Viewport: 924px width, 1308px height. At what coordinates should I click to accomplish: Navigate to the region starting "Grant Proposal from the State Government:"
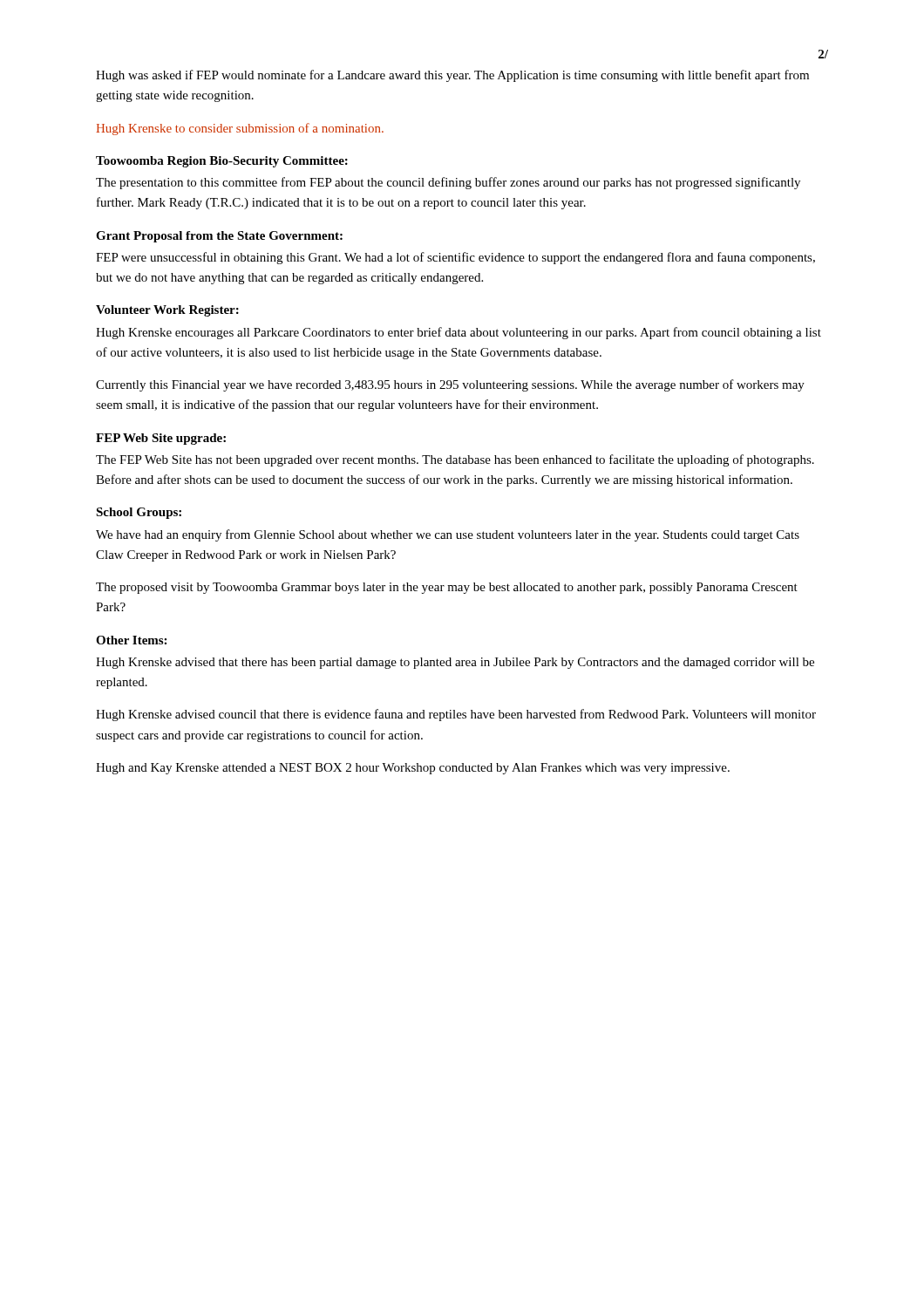click(220, 235)
